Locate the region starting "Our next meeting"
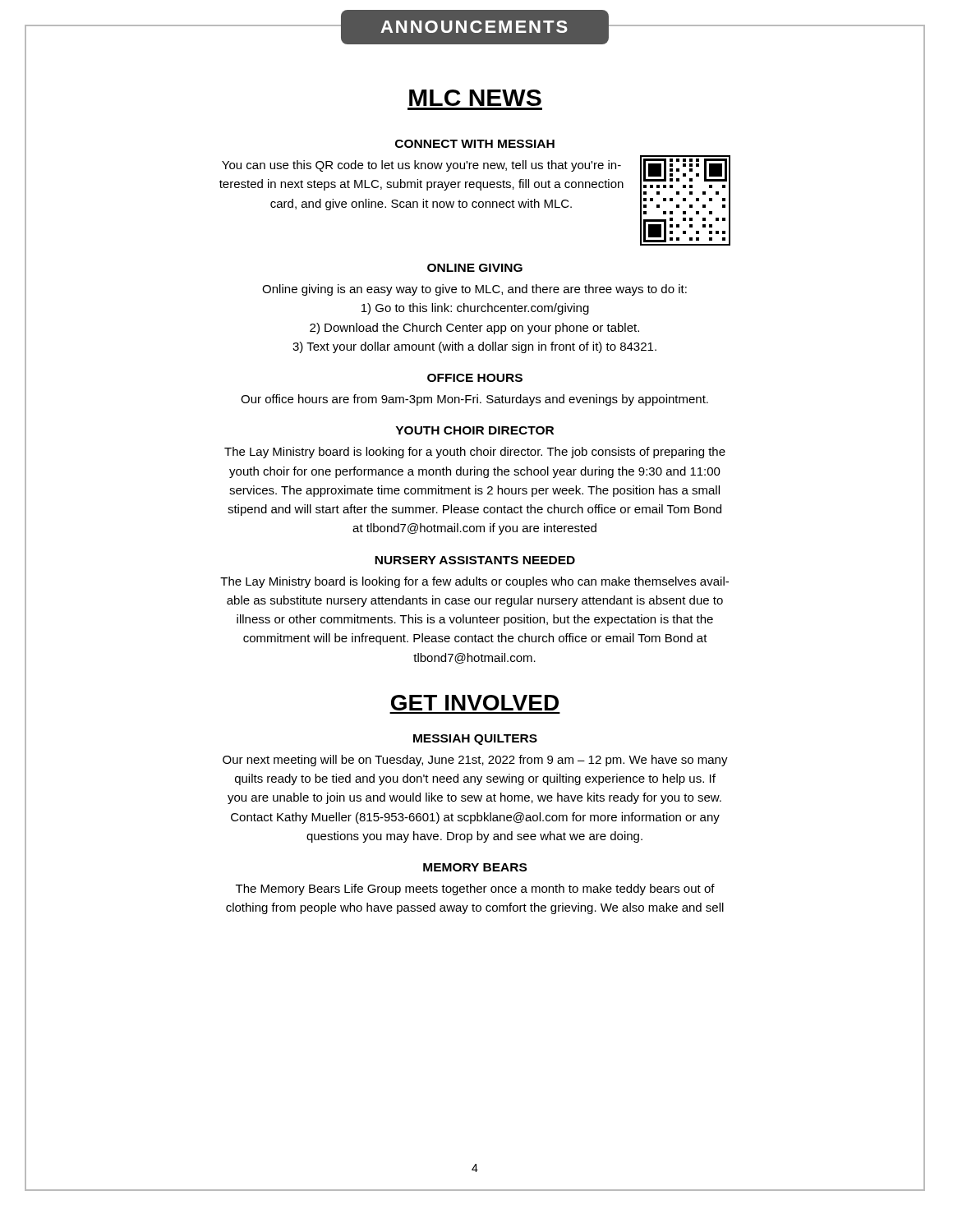The width and height of the screenshot is (953, 1232). pos(475,797)
